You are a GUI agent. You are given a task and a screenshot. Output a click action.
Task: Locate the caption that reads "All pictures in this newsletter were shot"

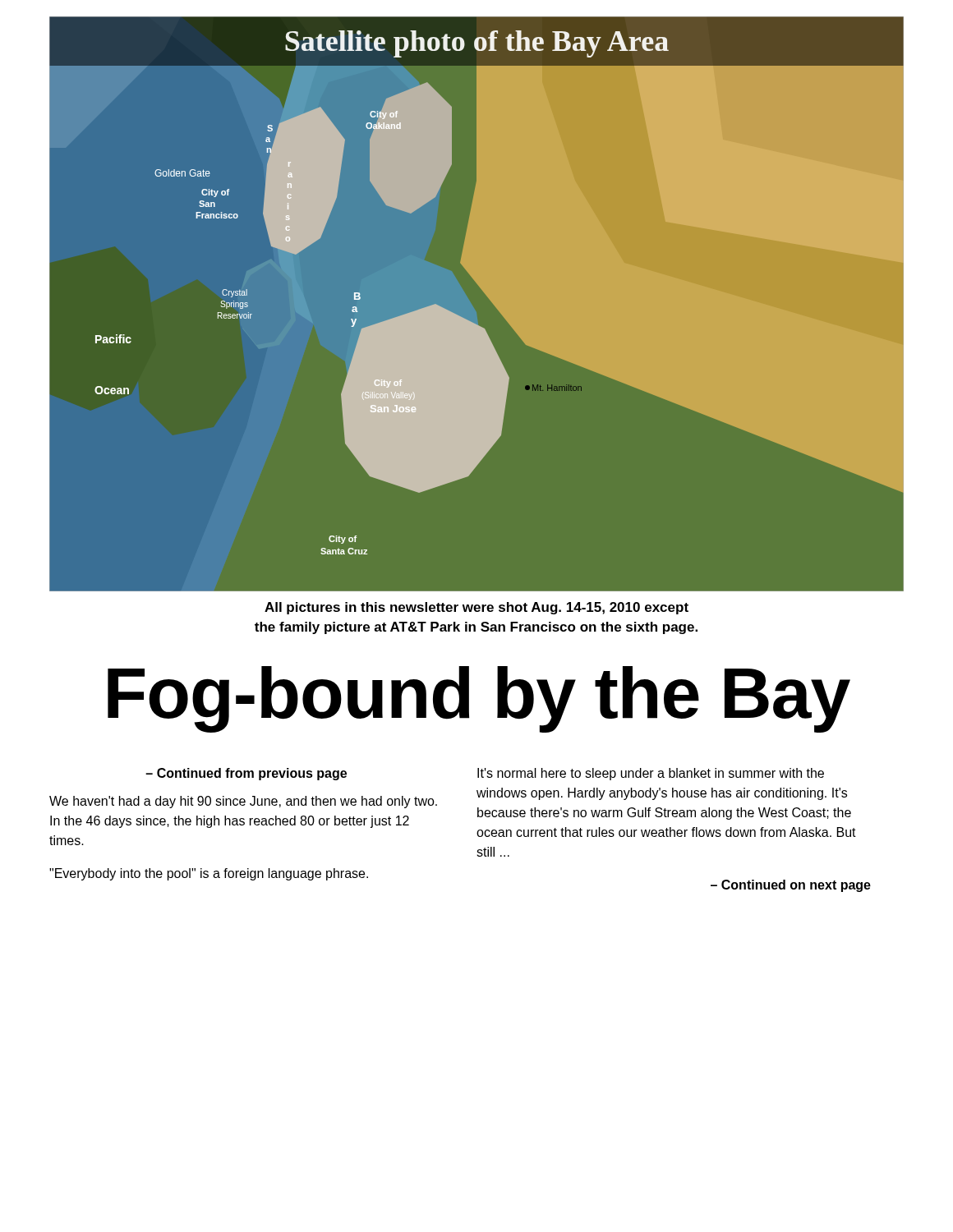click(476, 617)
